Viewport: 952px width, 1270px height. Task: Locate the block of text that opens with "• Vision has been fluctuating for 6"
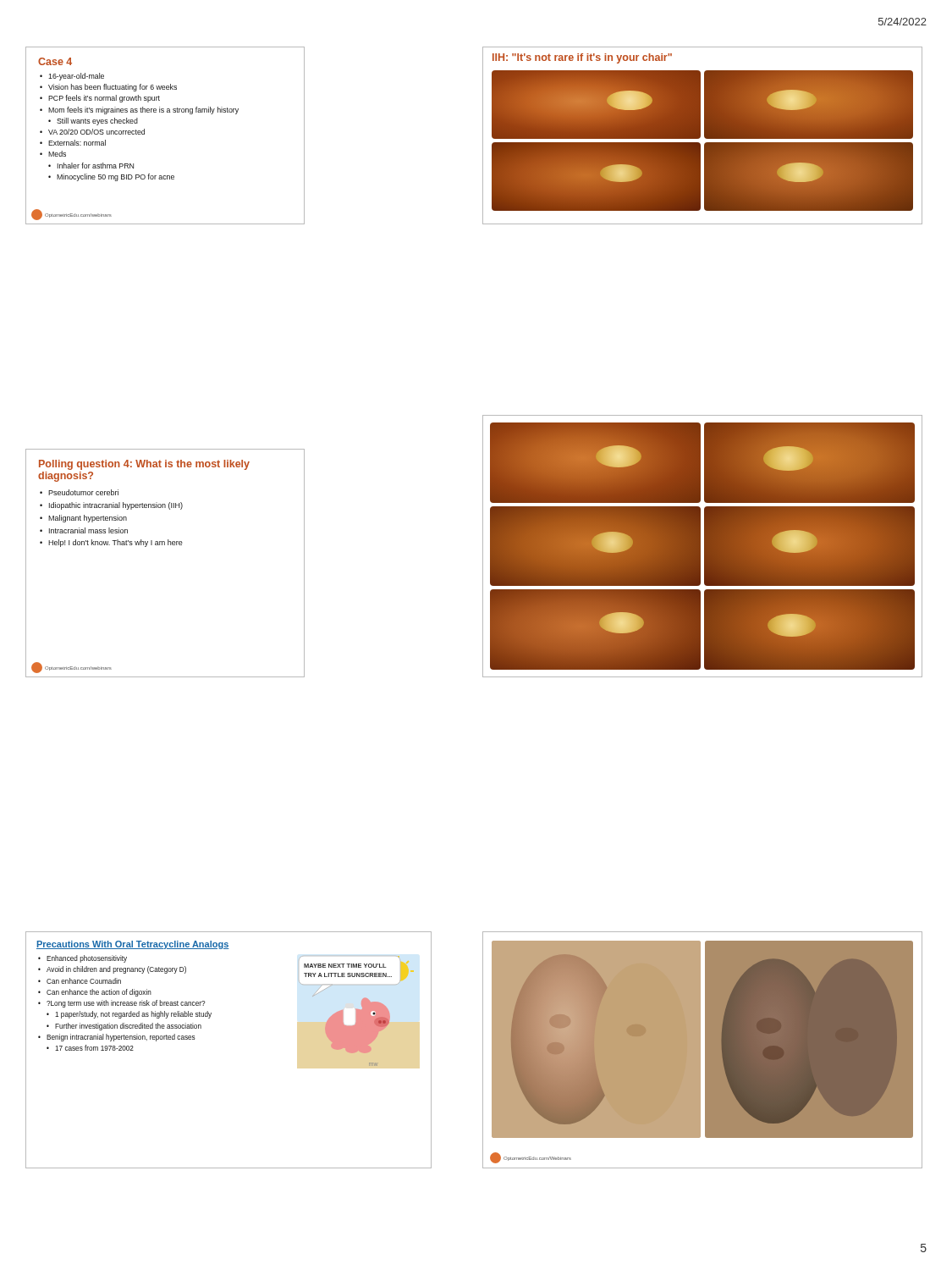pyautogui.click(x=109, y=88)
